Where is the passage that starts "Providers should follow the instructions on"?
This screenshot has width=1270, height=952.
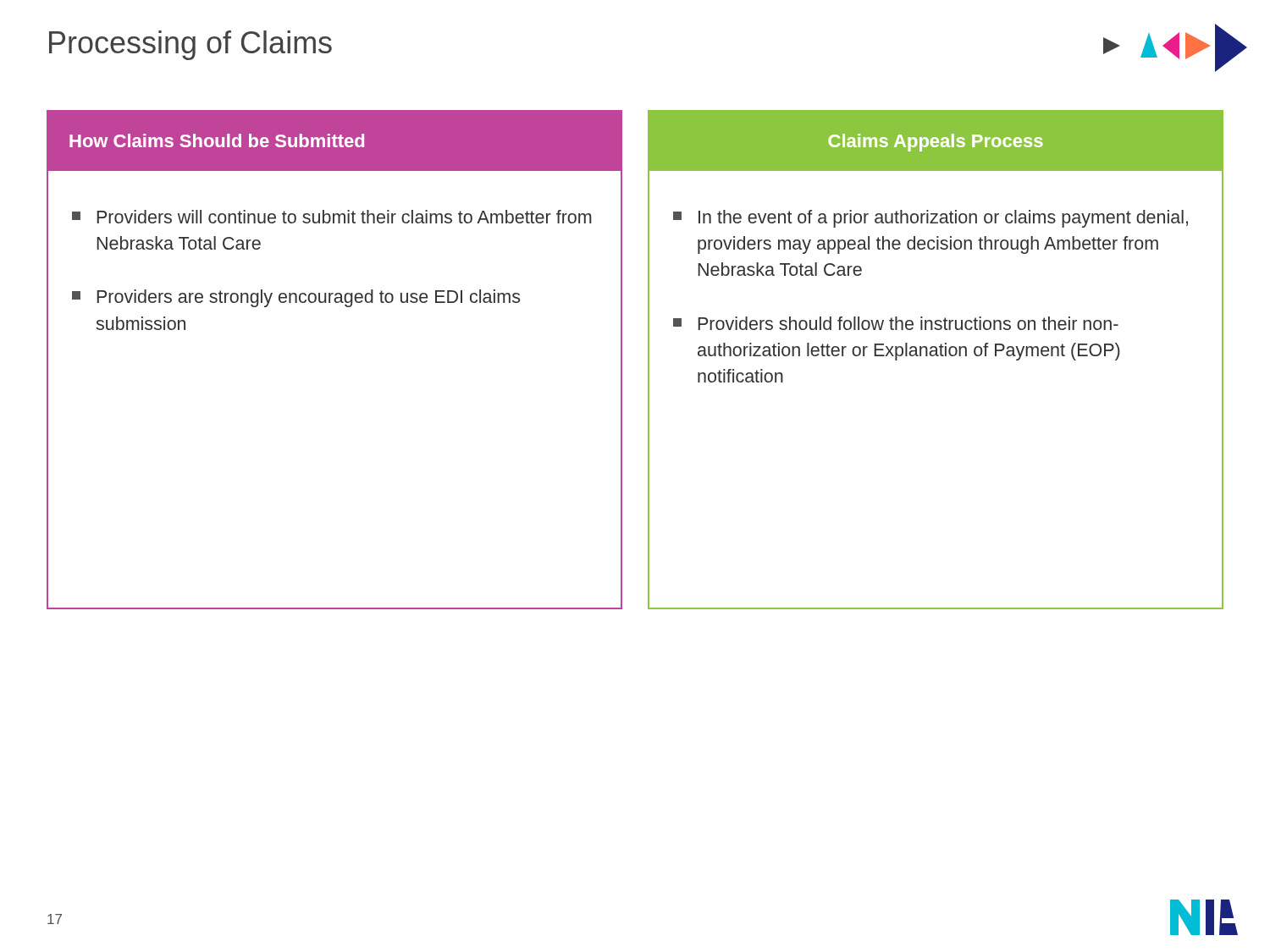coord(936,351)
